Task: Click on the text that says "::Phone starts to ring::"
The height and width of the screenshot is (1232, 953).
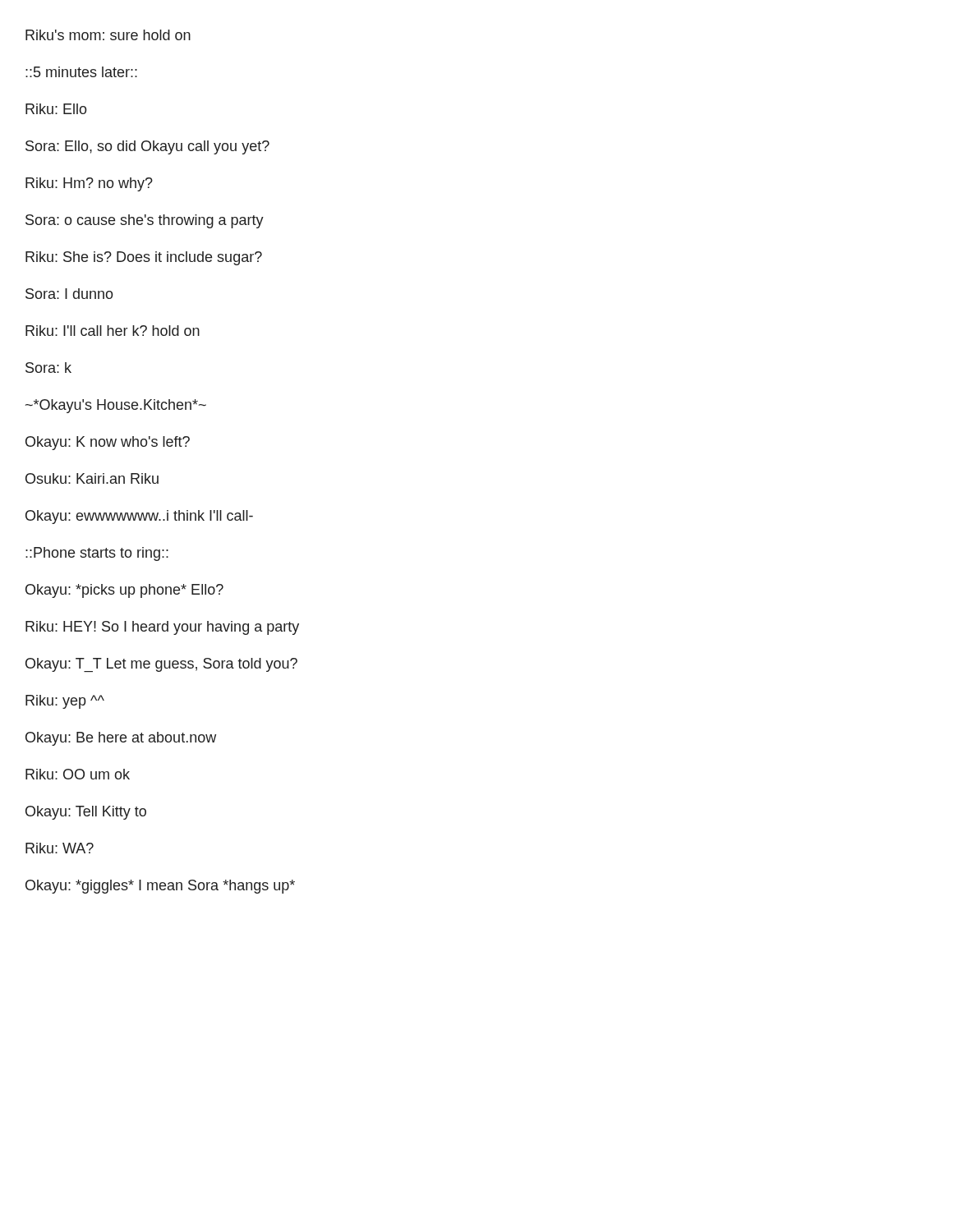Action: 97,553
